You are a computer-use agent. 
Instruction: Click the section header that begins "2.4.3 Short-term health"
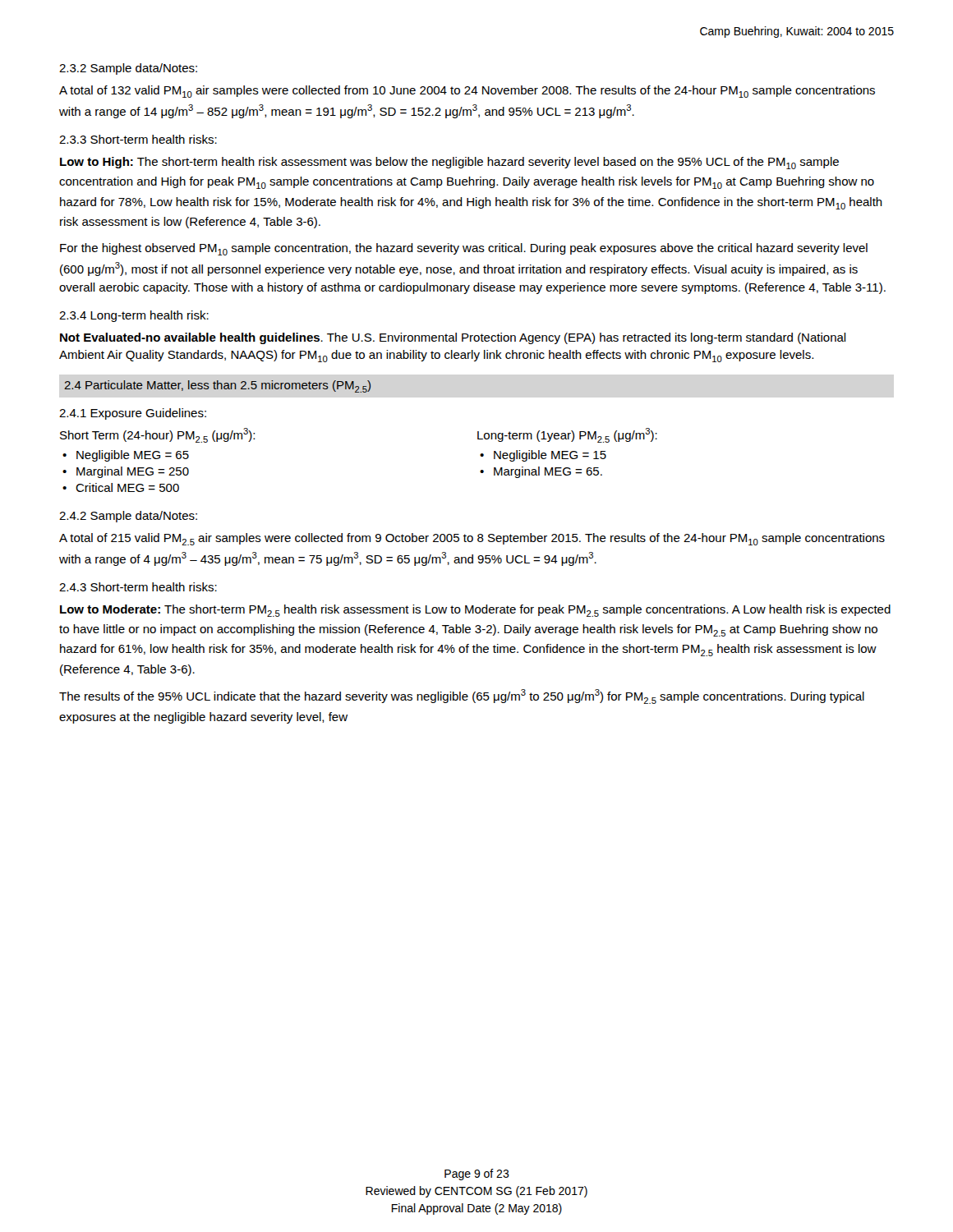138,587
